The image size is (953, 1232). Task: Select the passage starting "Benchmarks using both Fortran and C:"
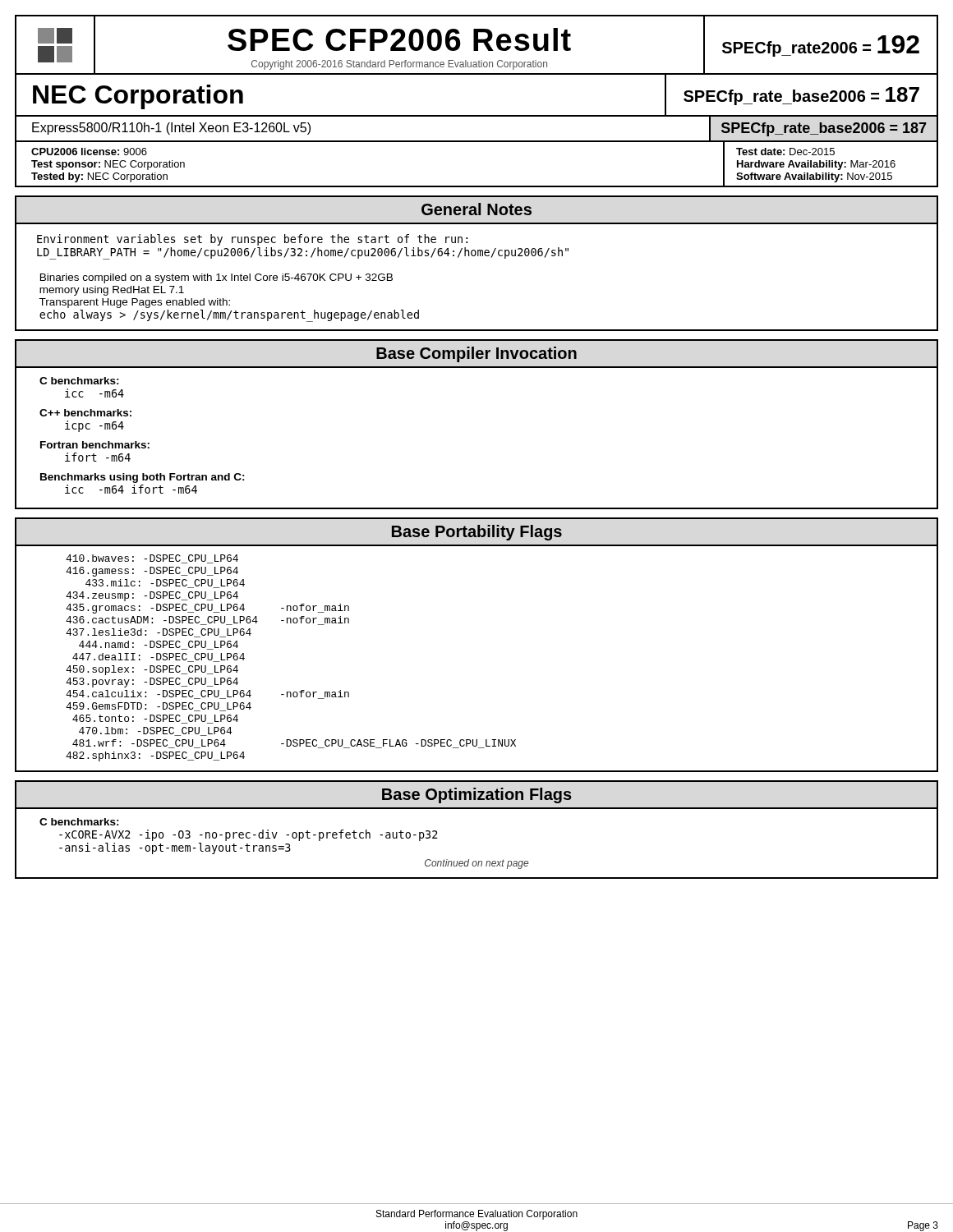pyautogui.click(x=143, y=478)
